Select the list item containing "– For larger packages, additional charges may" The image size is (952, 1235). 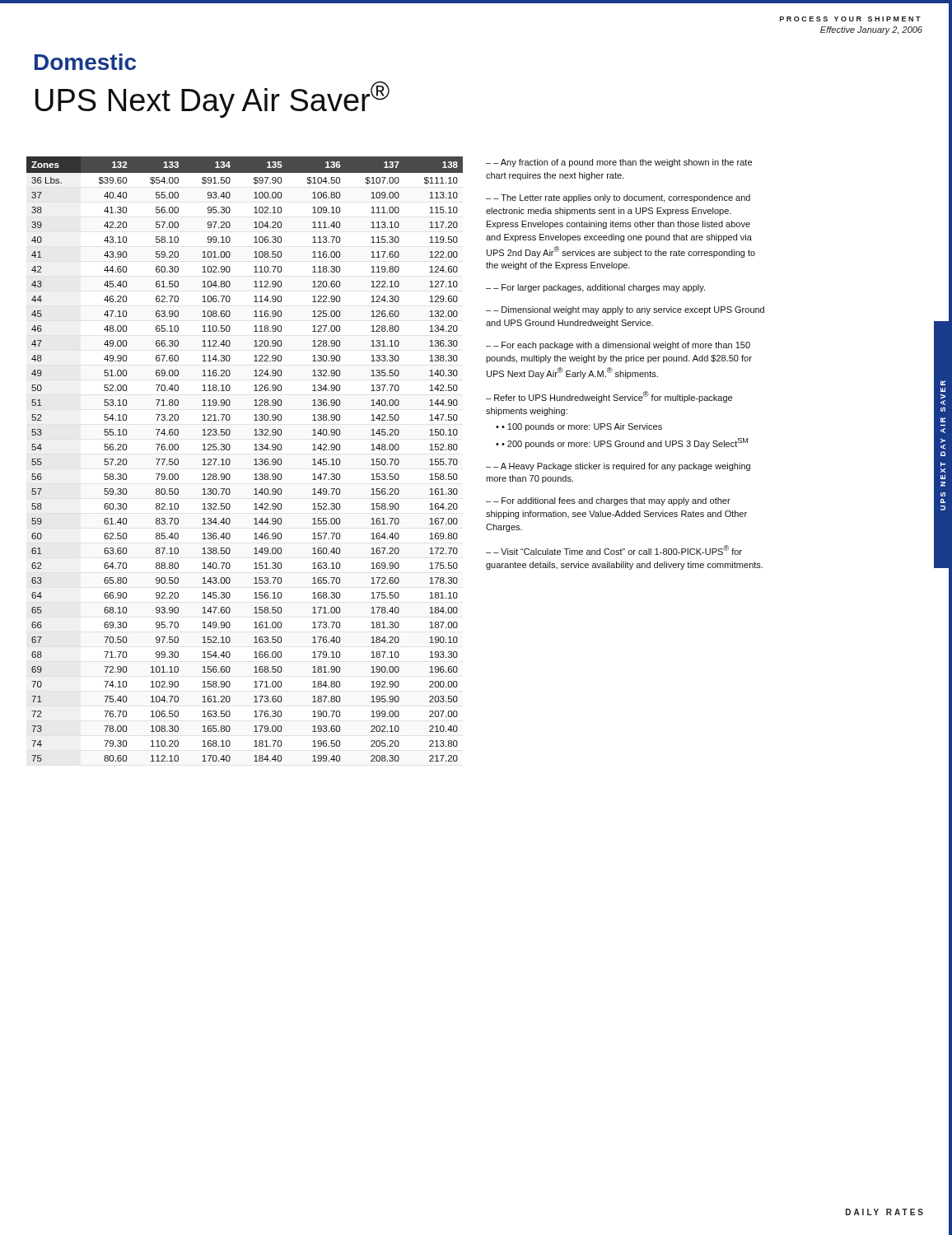coord(600,288)
